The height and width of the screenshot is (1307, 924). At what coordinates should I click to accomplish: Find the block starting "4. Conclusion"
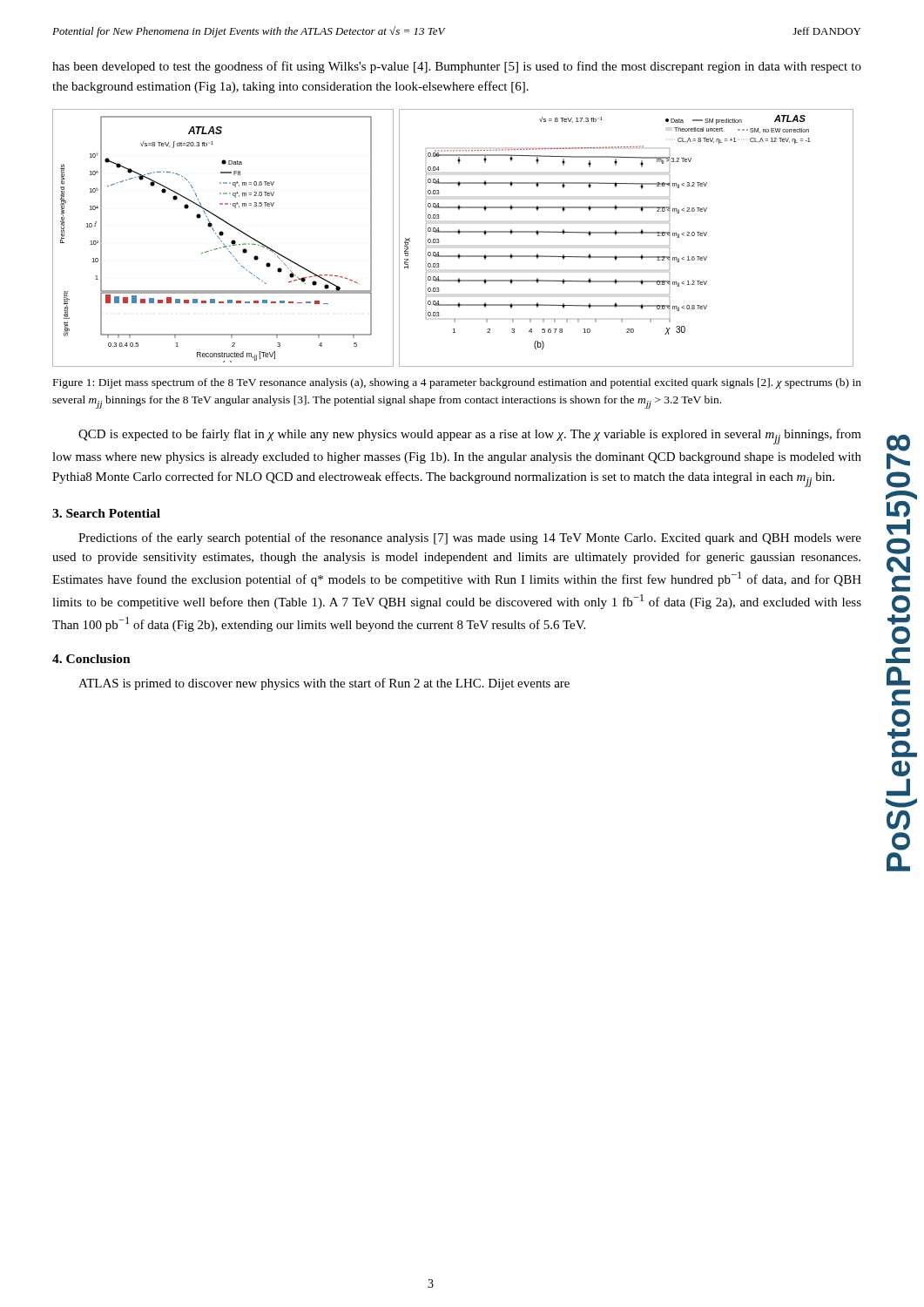pos(91,658)
